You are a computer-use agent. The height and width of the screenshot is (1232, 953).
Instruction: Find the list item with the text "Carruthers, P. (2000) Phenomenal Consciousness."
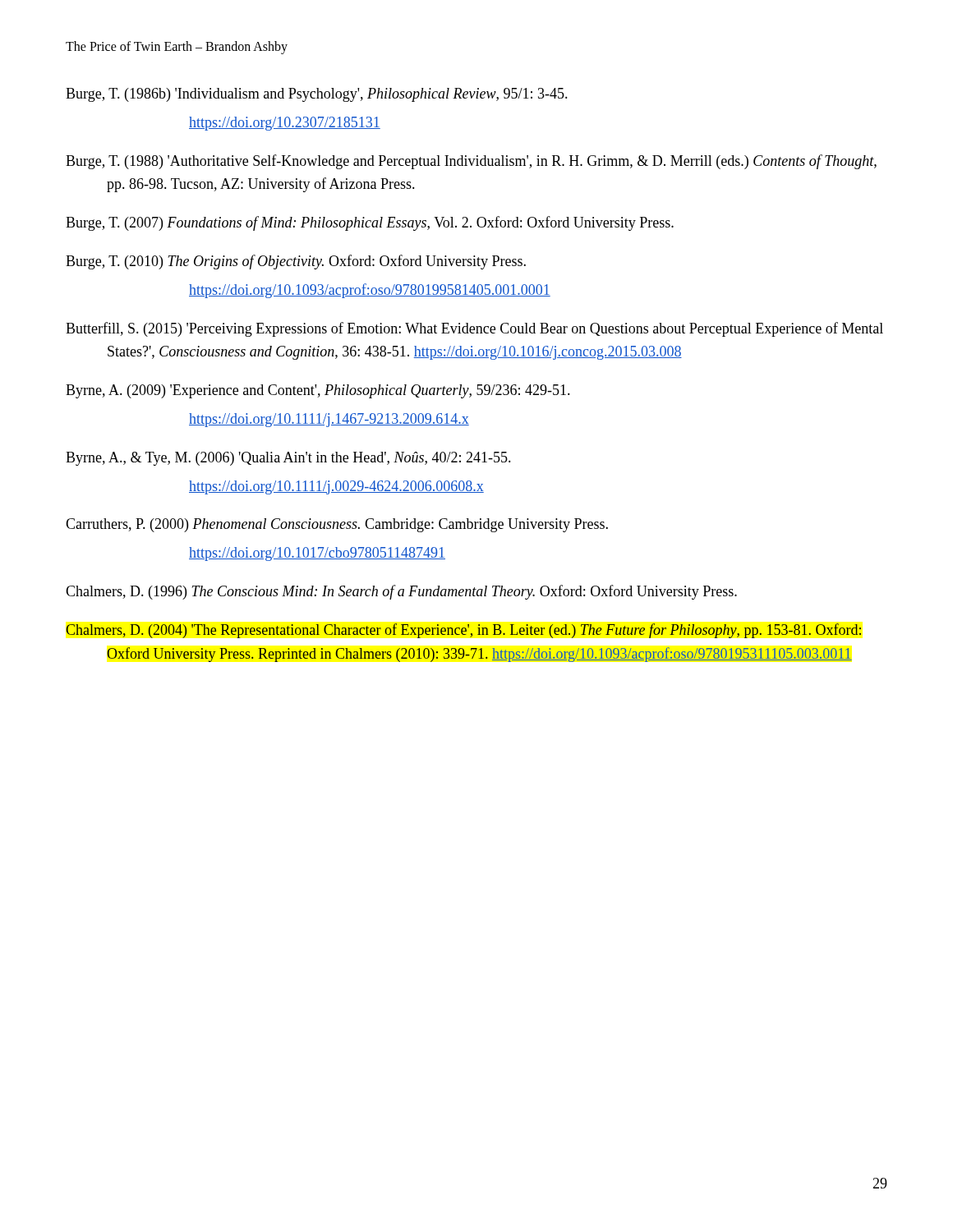click(x=476, y=539)
